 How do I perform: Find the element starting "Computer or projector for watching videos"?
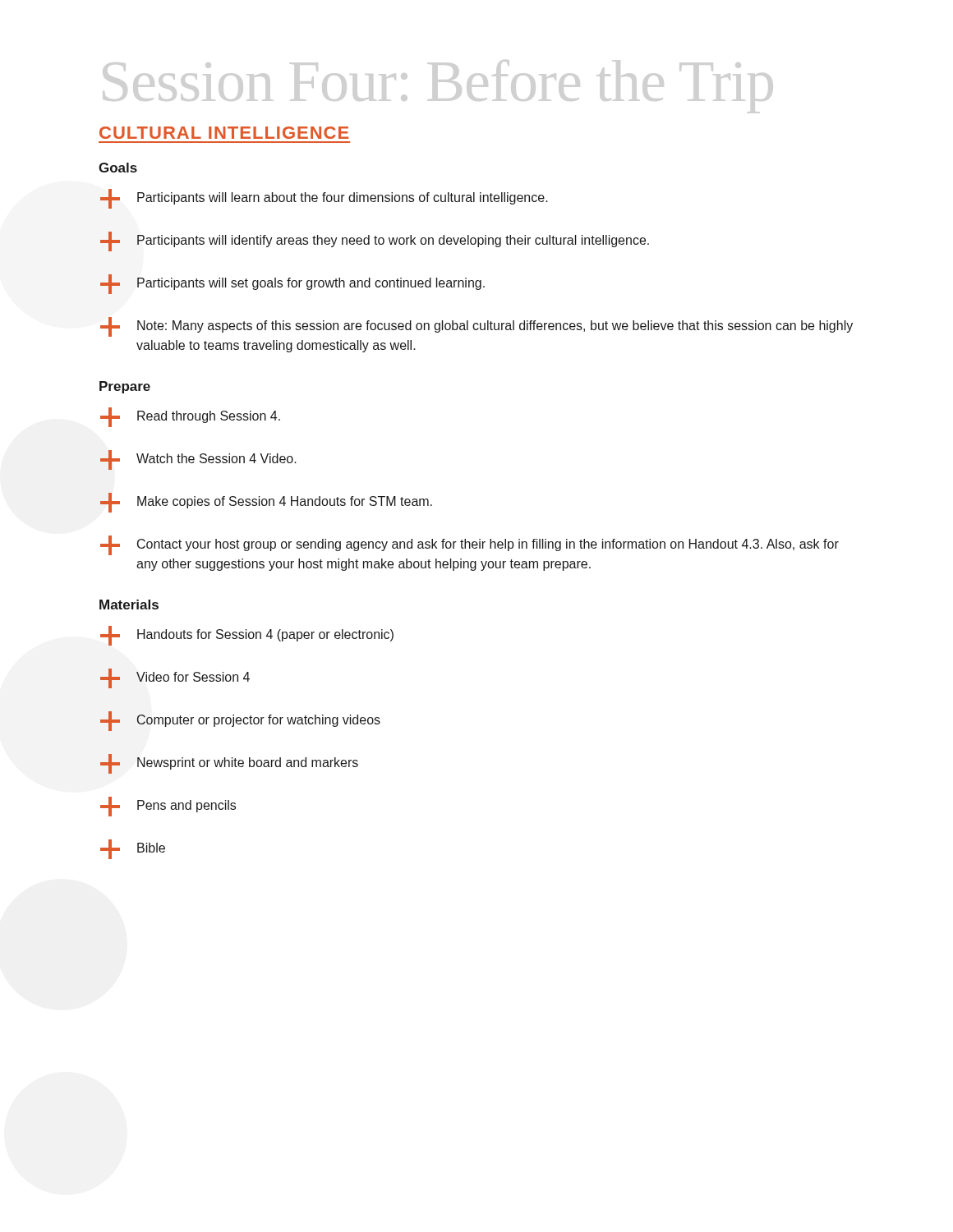[x=240, y=721]
